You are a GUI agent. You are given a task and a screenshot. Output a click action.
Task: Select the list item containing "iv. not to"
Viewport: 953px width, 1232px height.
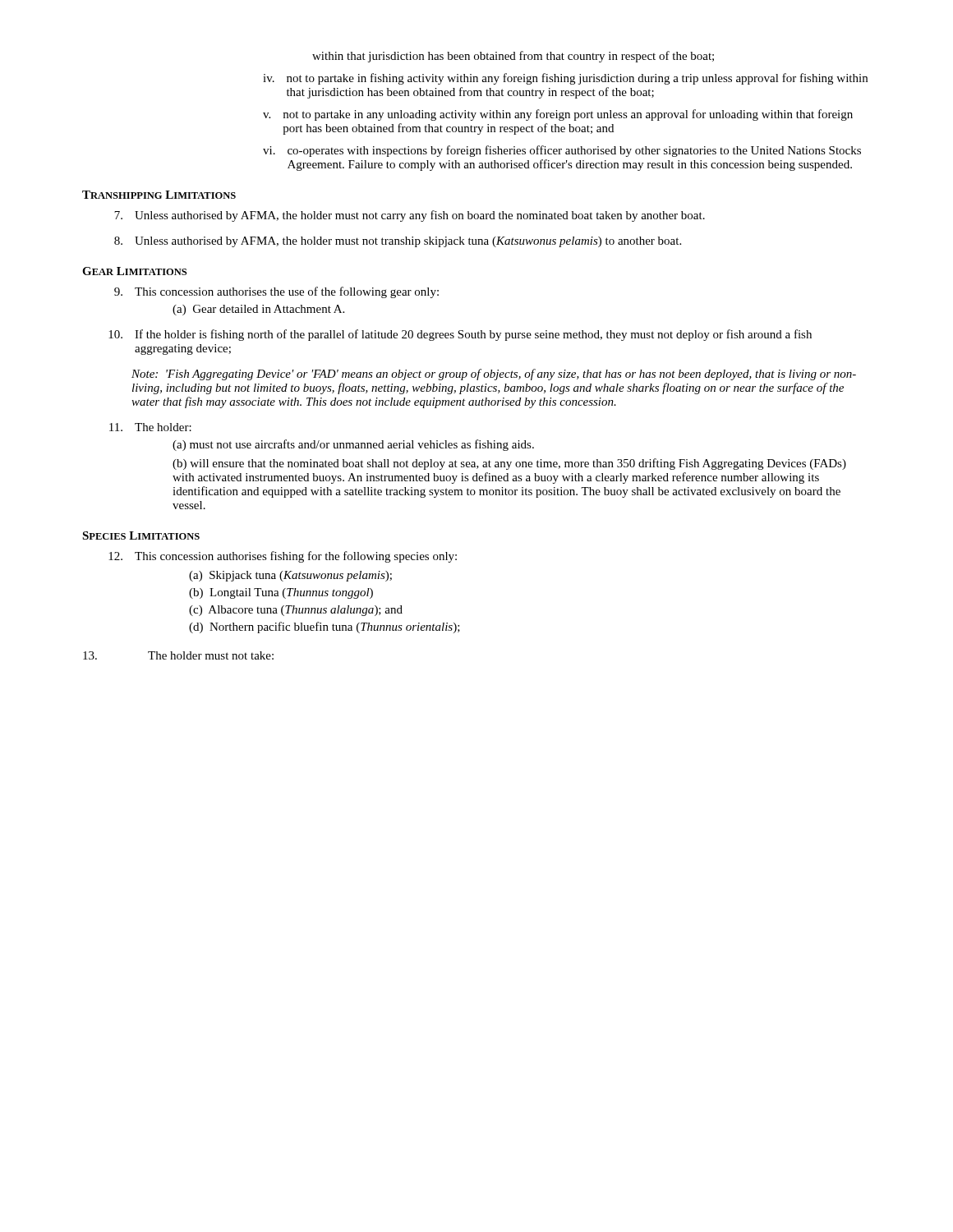pyautogui.click(x=476, y=85)
